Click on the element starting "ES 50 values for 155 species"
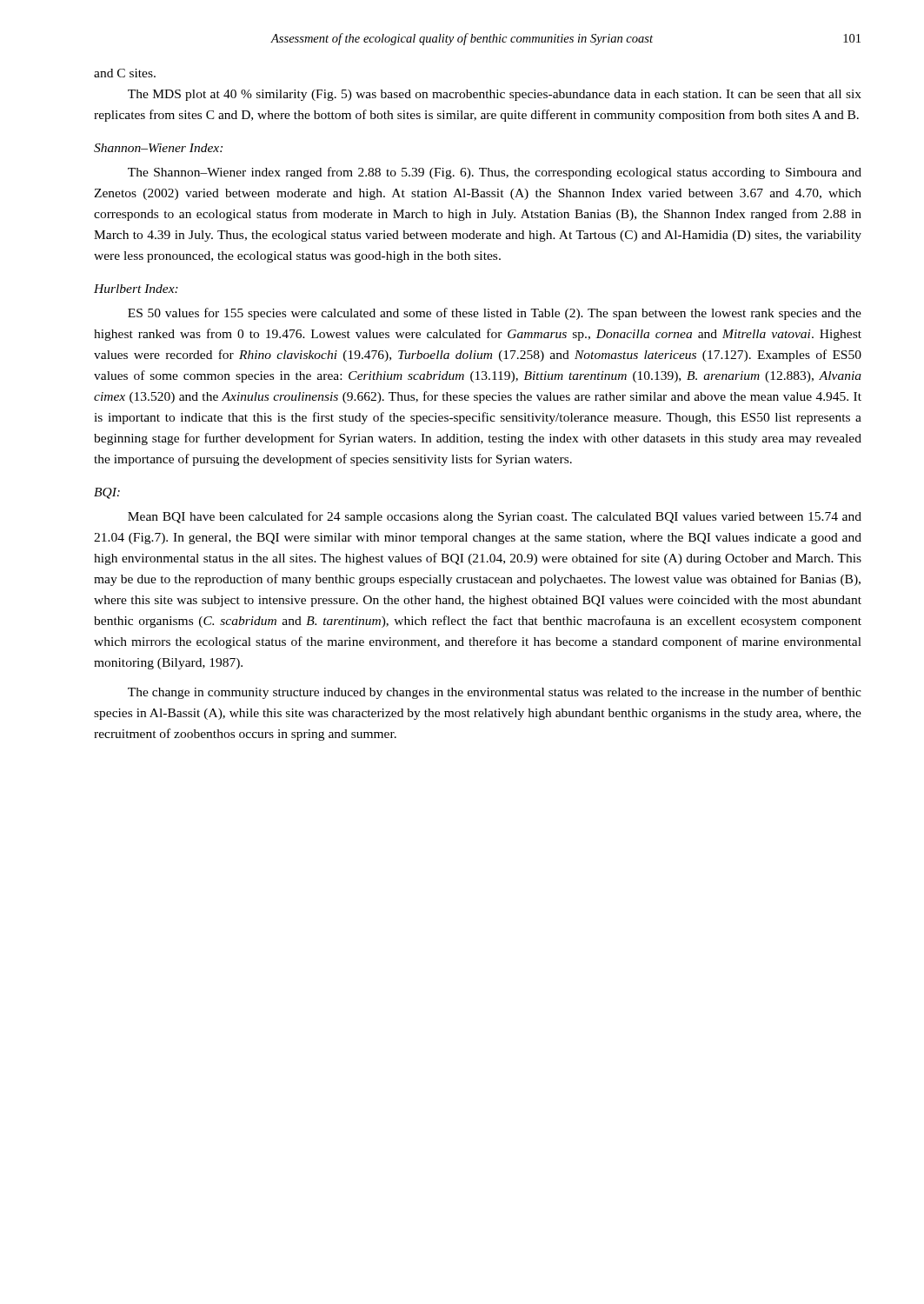The height and width of the screenshot is (1304, 924). [x=478, y=386]
